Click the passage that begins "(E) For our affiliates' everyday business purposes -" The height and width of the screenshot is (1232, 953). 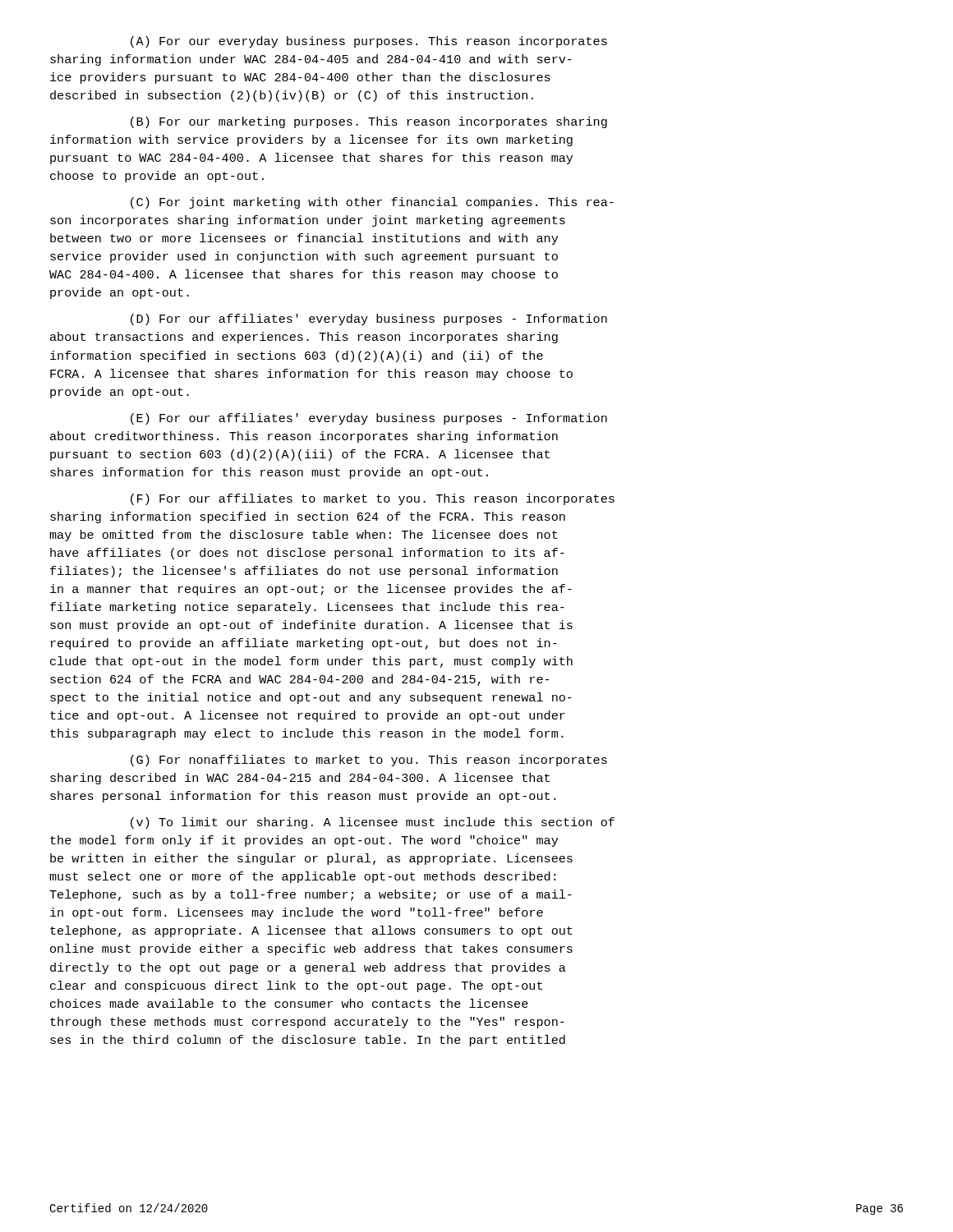pyautogui.click(x=328, y=446)
